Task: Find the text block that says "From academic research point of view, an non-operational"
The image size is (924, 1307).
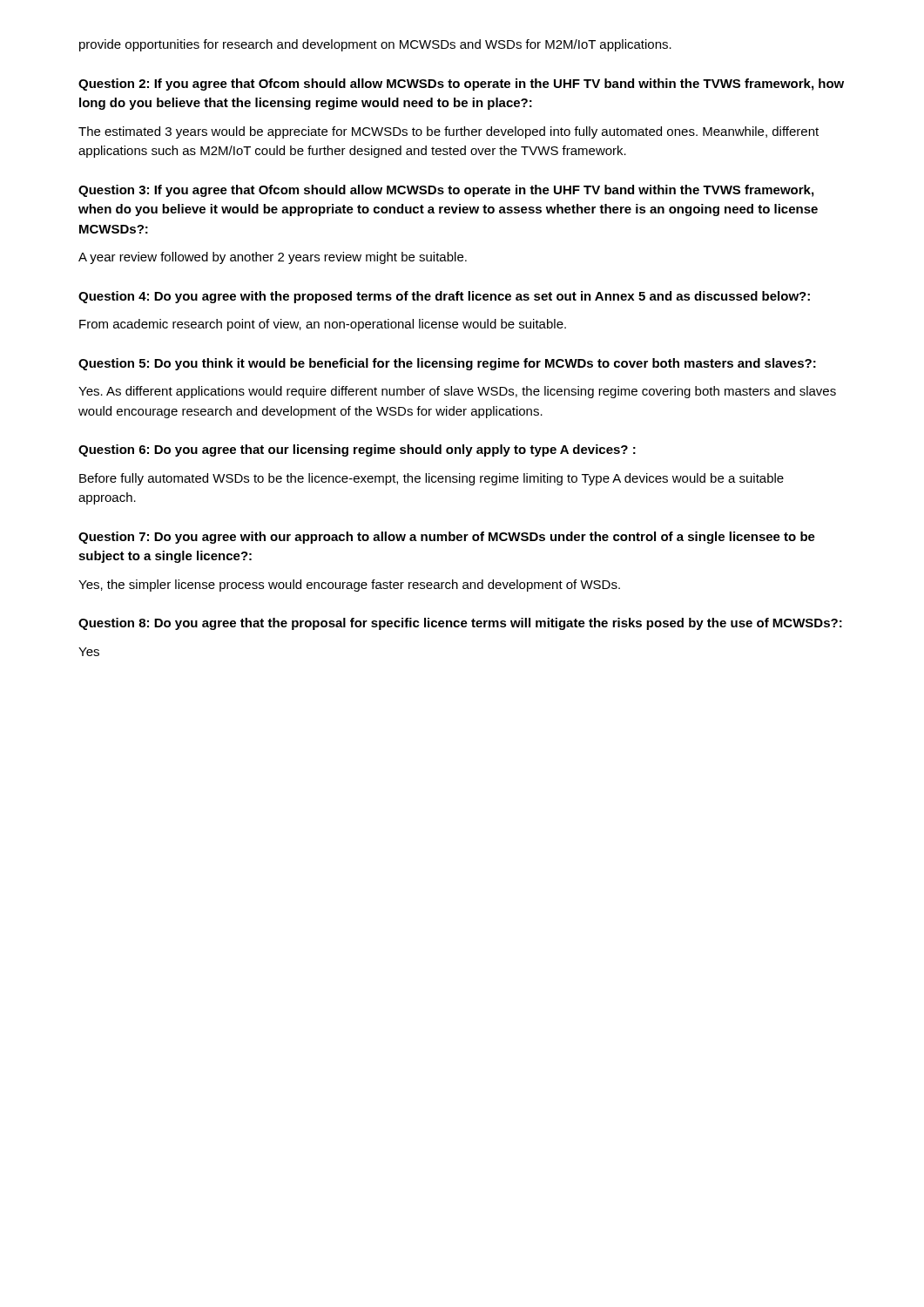Action: [x=323, y=324]
